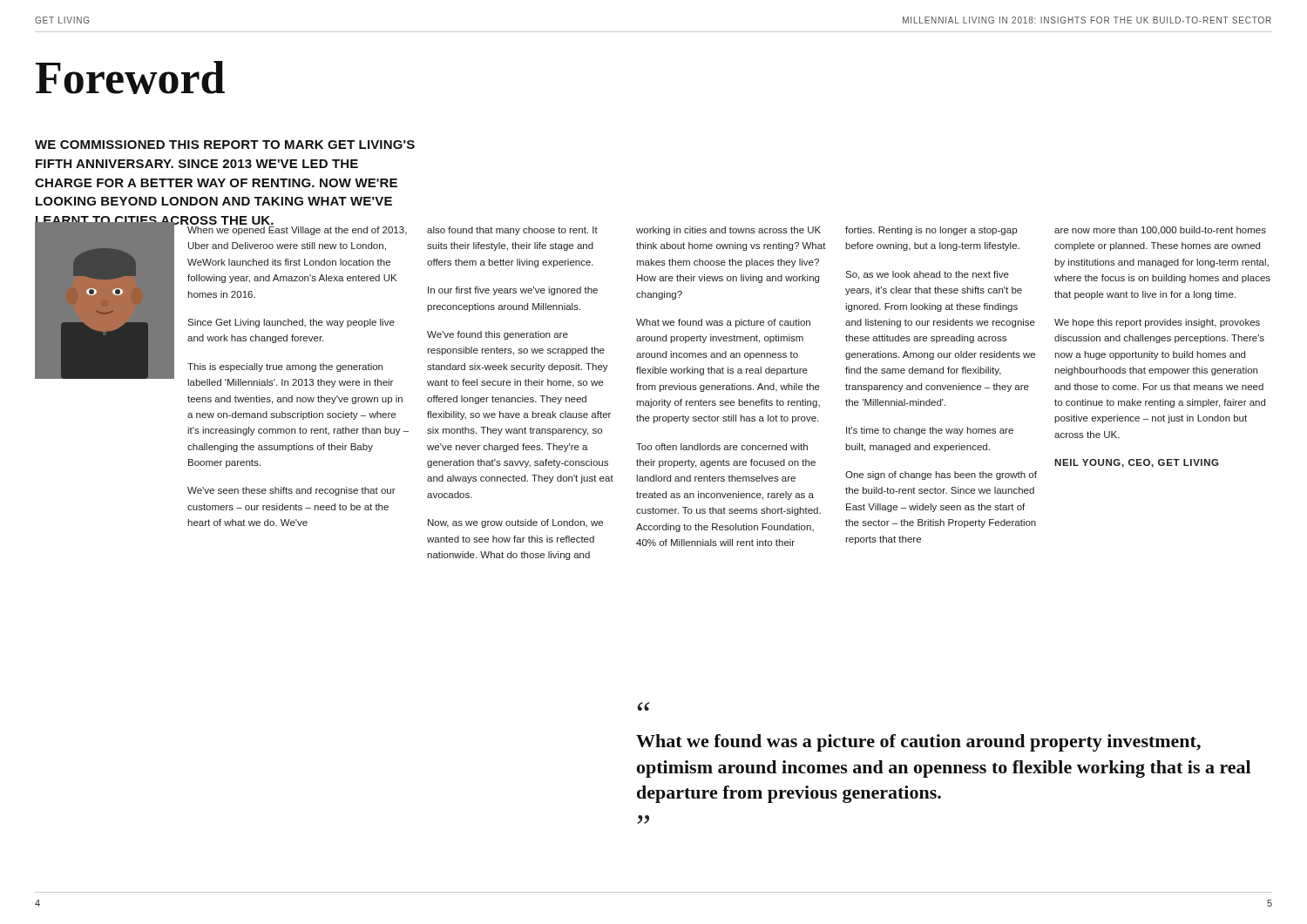Navigate to the text starting "working in cities and"
This screenshot has width=1307, height=924.
pyautogui.click(x=732, y=386)
